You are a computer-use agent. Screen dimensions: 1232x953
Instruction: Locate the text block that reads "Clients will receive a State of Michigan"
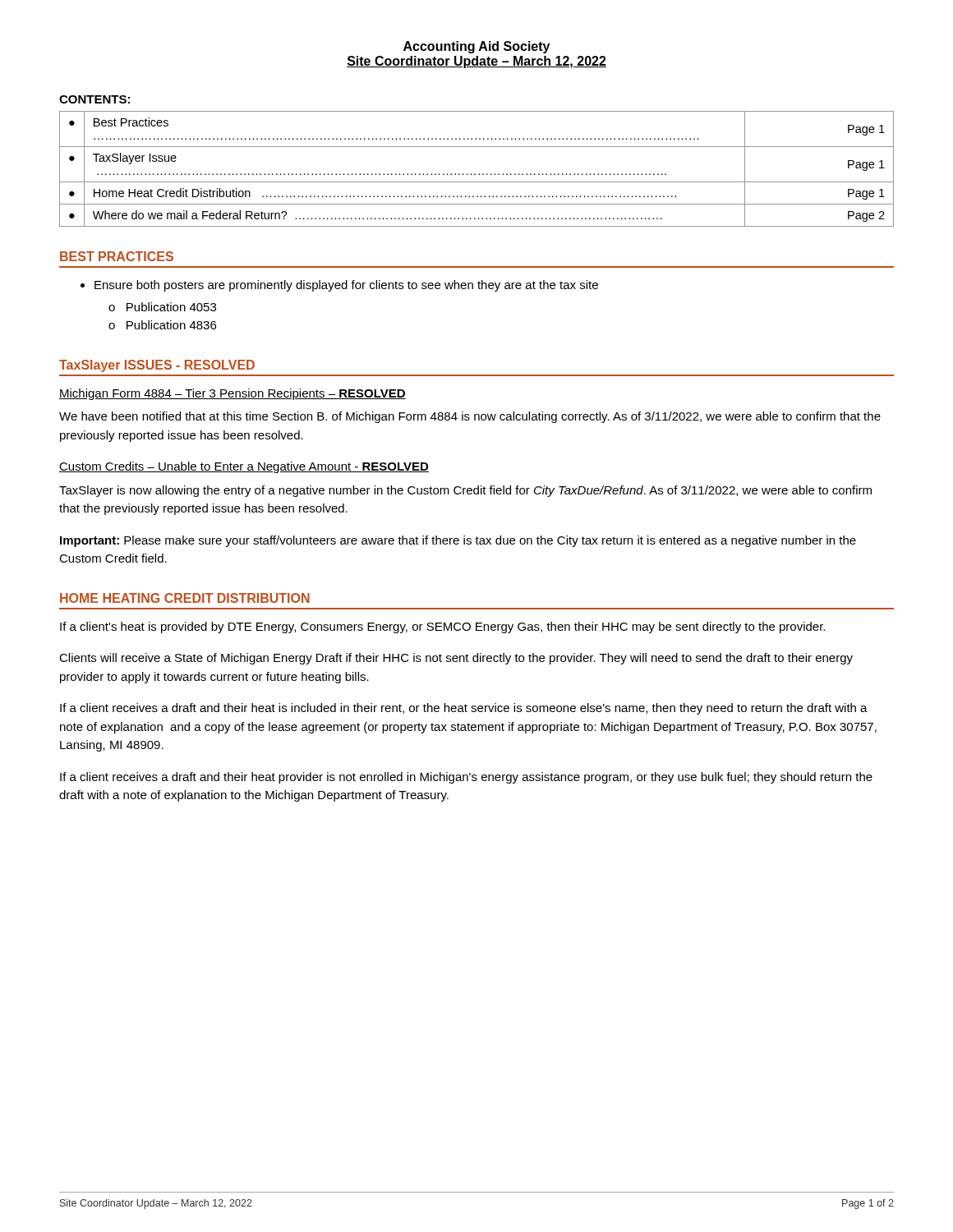point(456,667)
